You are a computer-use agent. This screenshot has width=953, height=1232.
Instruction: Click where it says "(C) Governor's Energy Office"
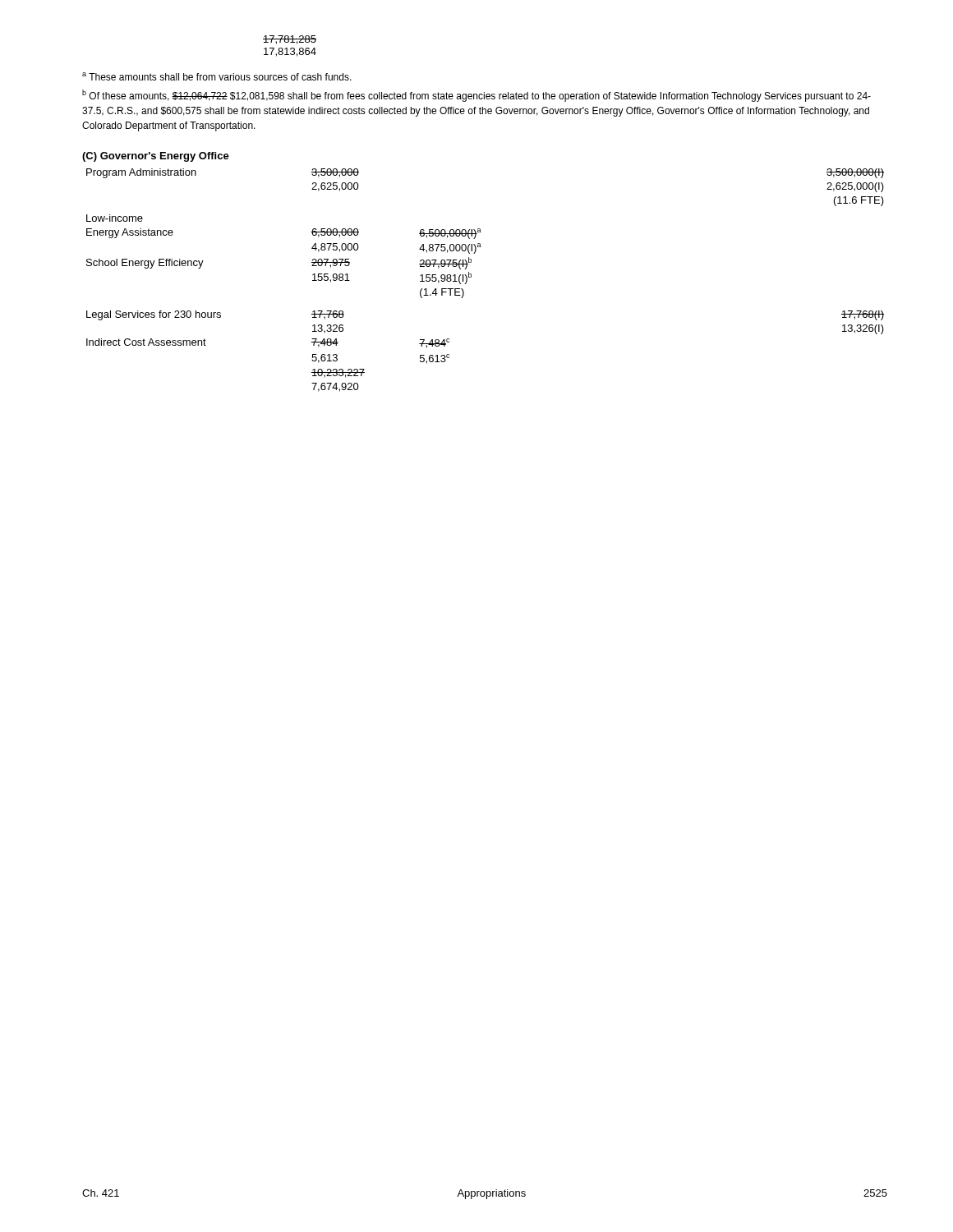click(x=156, y=156)
